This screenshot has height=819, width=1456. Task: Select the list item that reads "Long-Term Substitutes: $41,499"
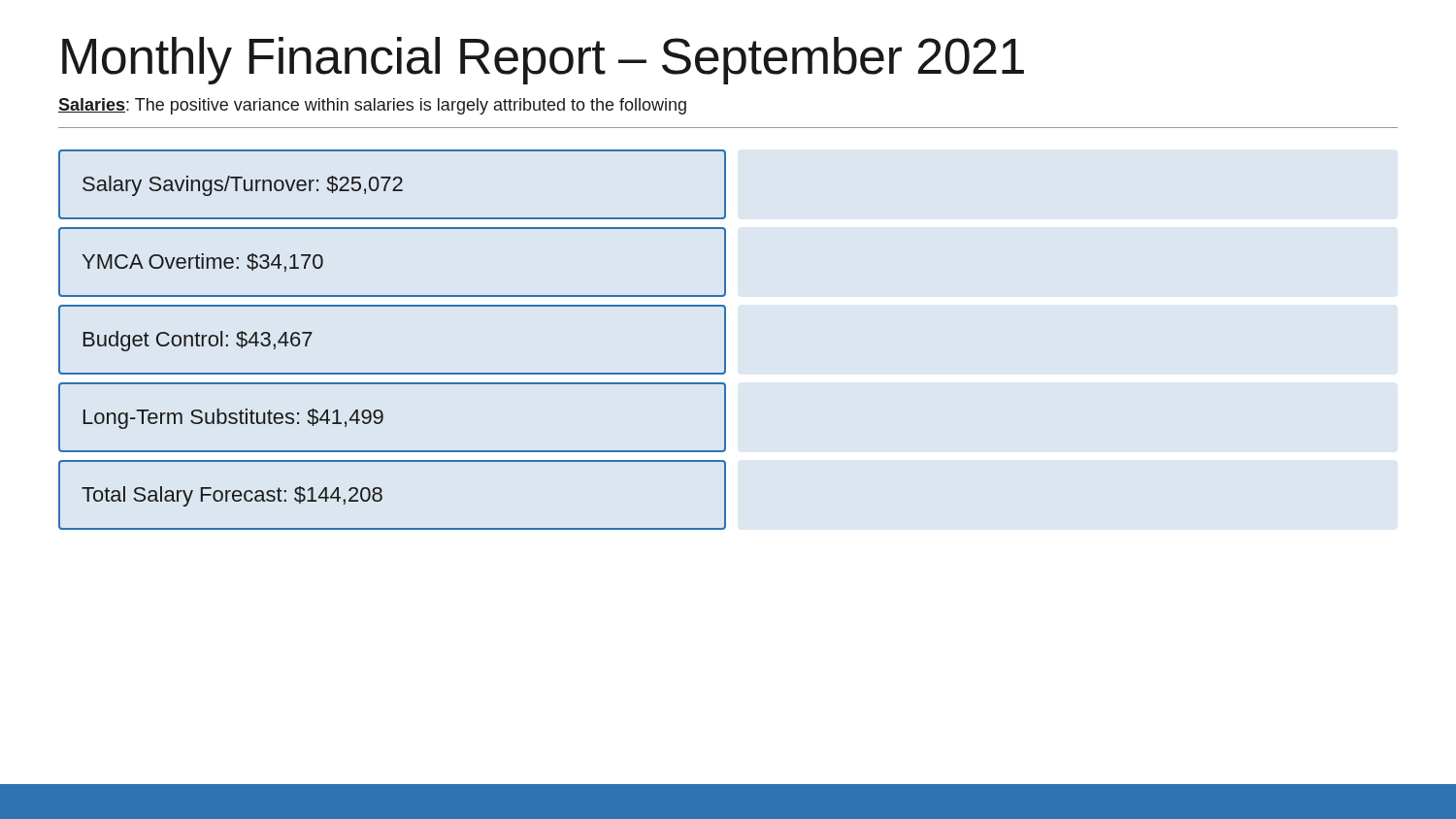pos(233,417)
